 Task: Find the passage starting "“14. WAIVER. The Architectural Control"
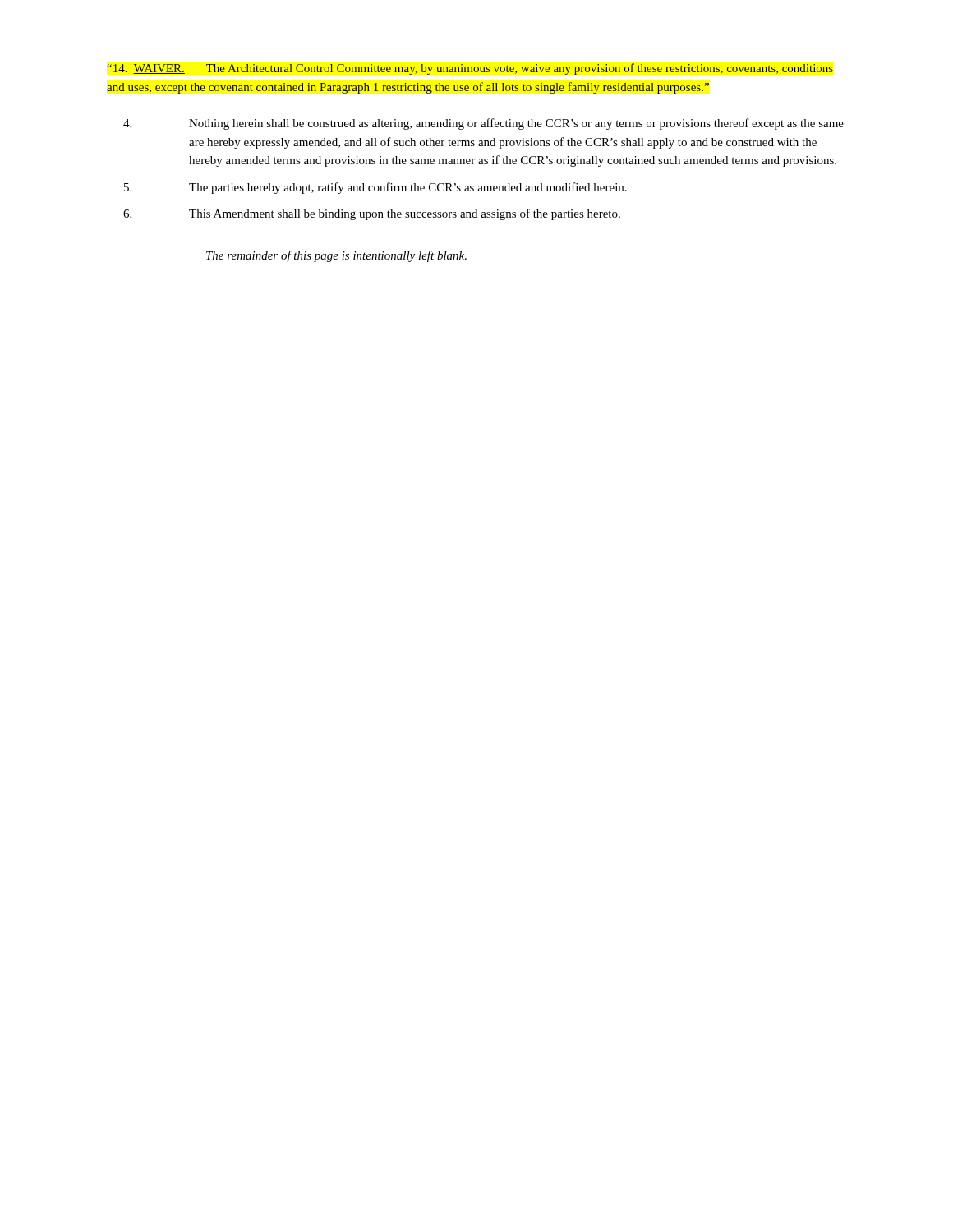(x=470, y=77)
